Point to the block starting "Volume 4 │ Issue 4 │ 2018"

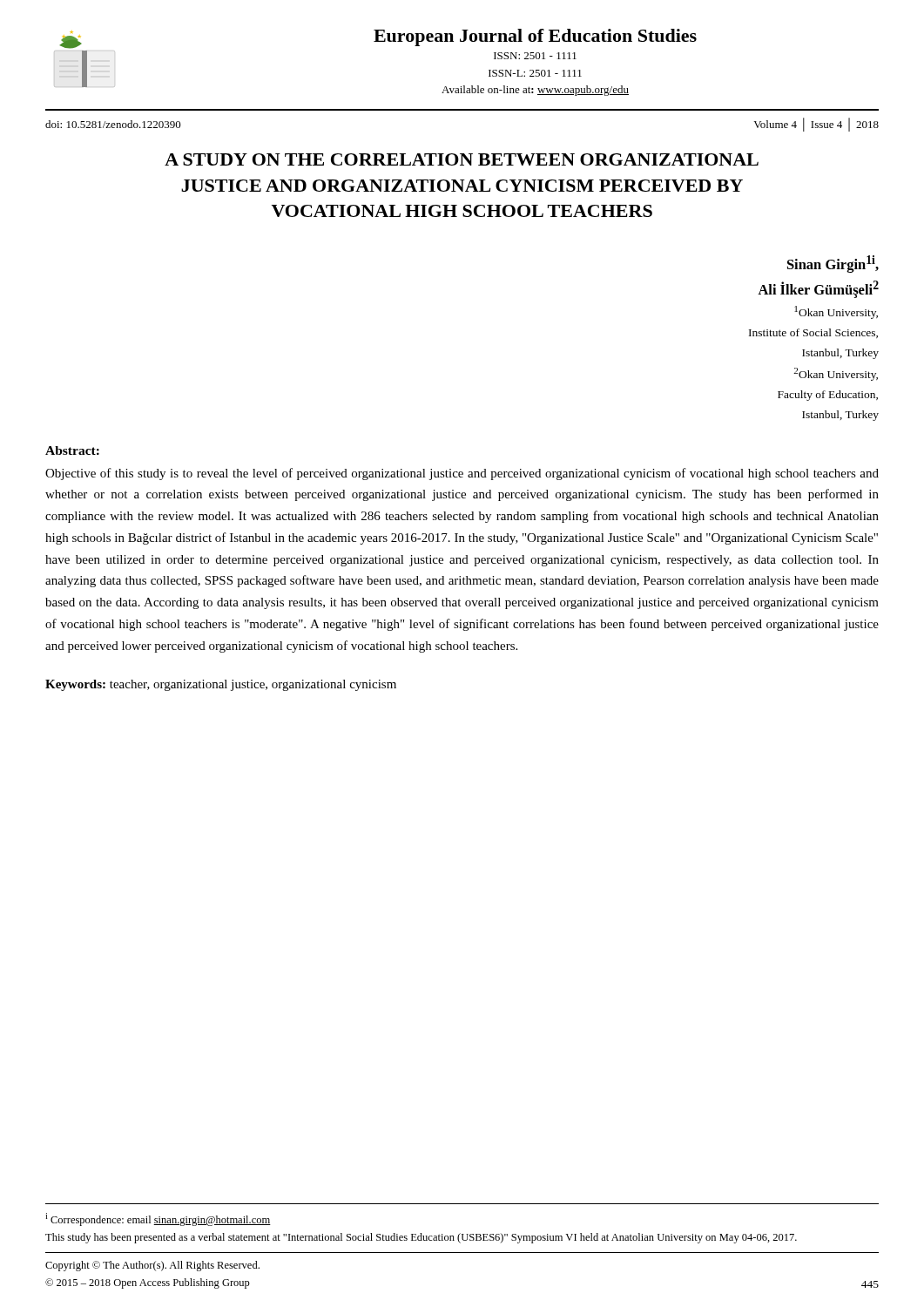816,124
